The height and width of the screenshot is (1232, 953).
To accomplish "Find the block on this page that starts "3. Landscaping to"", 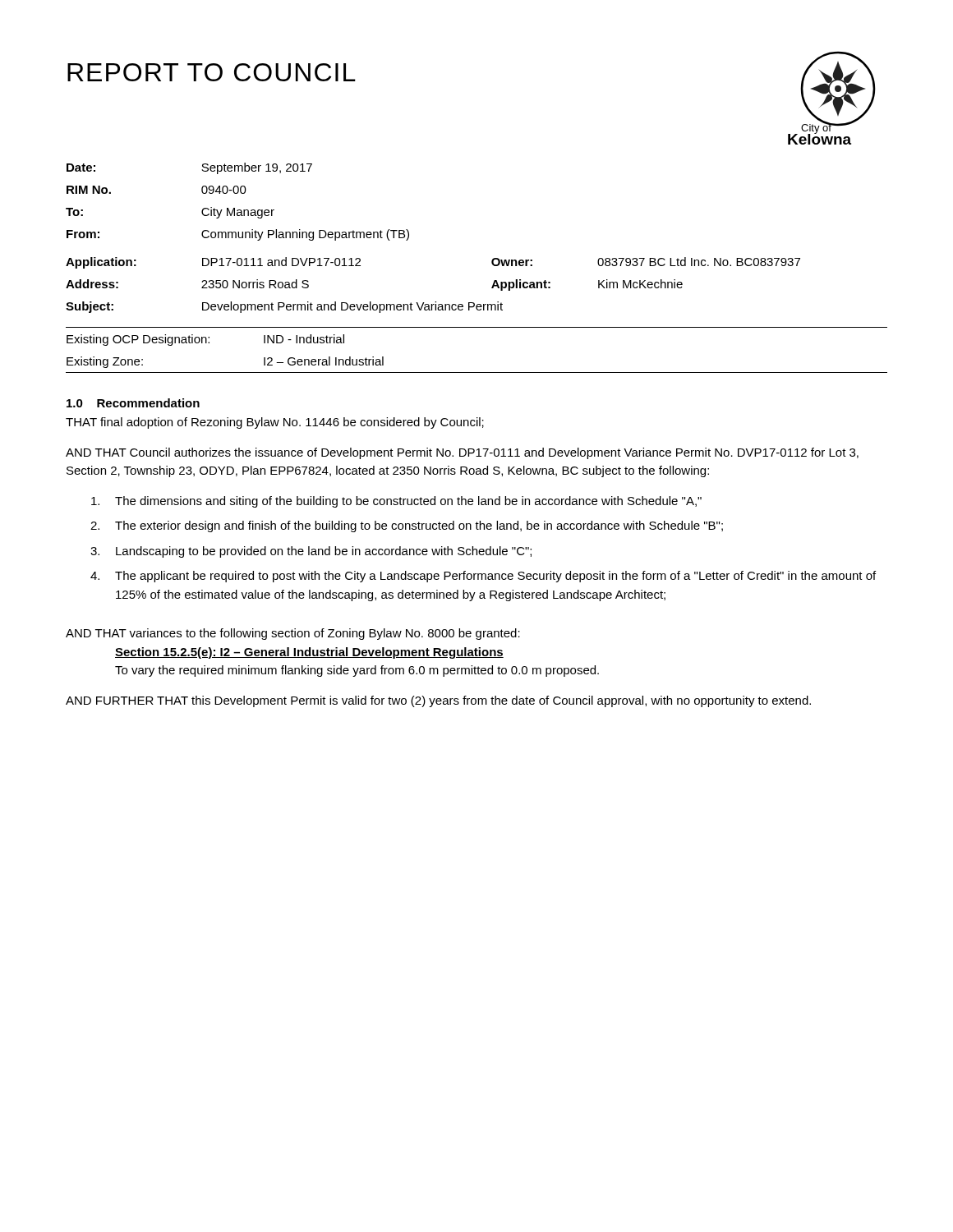I will (x=324, y=551).
